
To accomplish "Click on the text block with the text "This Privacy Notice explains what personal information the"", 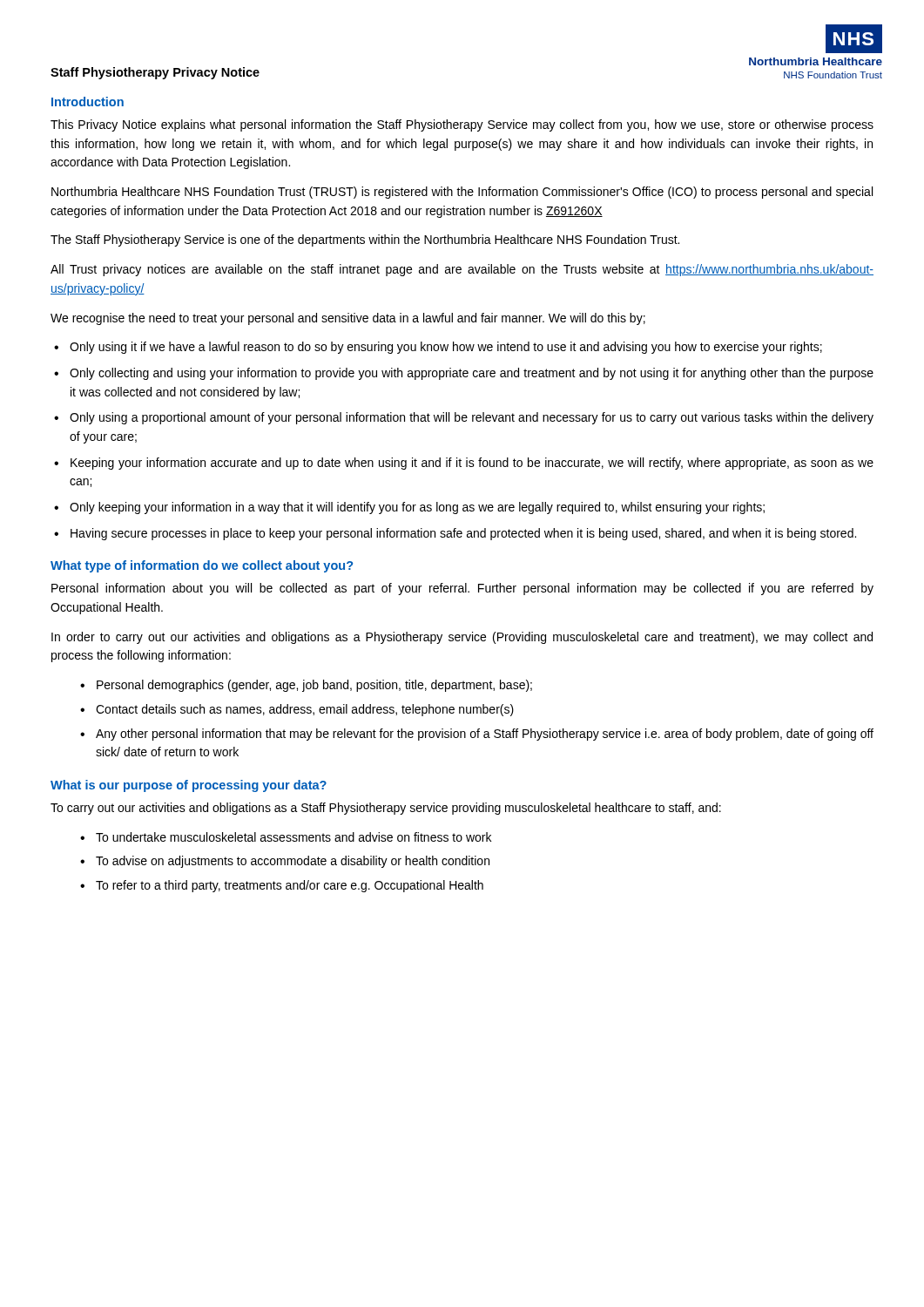I will pyautogui.click(x=462, y=144).
